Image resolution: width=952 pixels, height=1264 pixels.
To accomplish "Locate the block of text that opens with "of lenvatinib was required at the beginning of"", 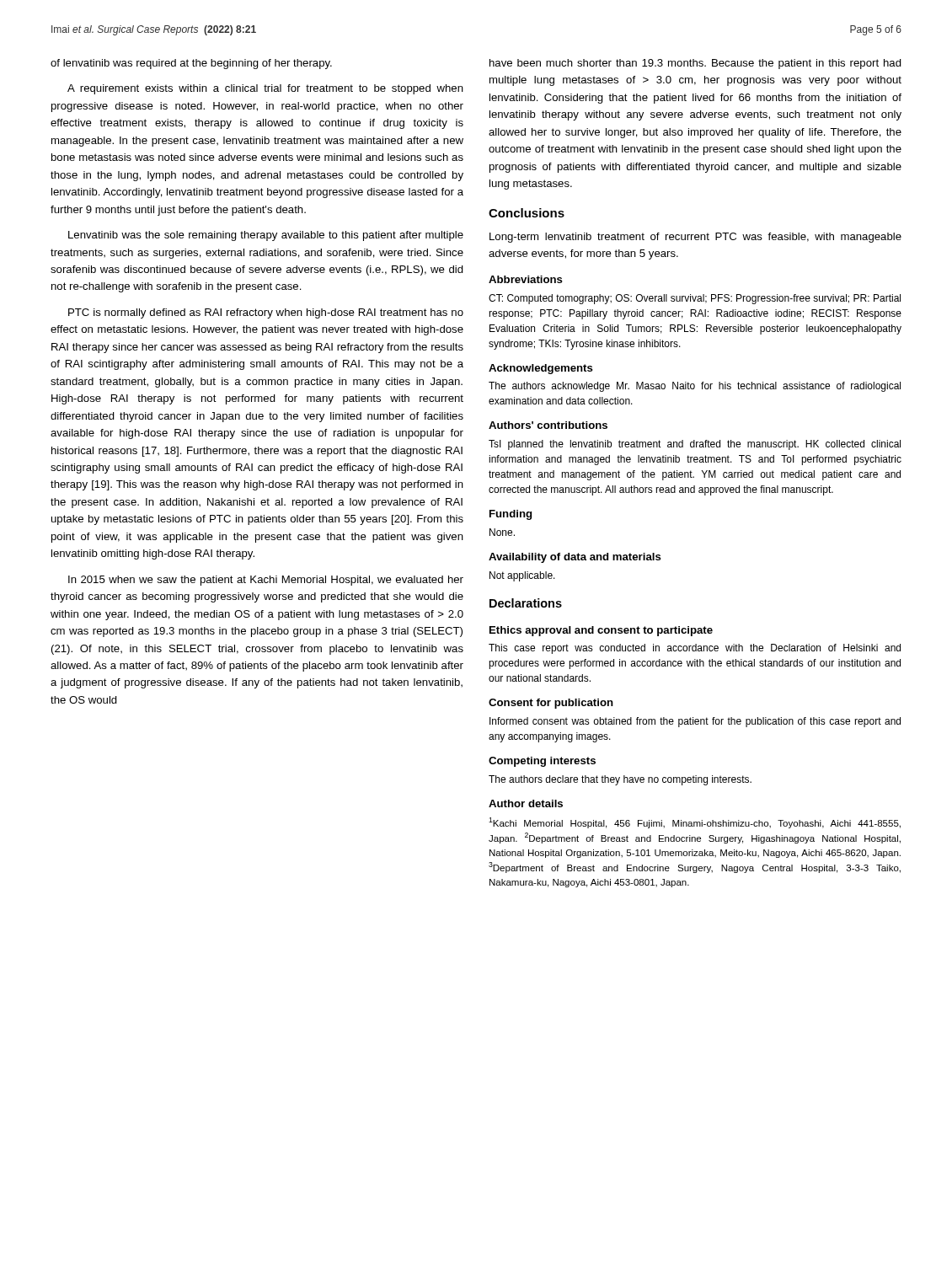I will point(257,382).
